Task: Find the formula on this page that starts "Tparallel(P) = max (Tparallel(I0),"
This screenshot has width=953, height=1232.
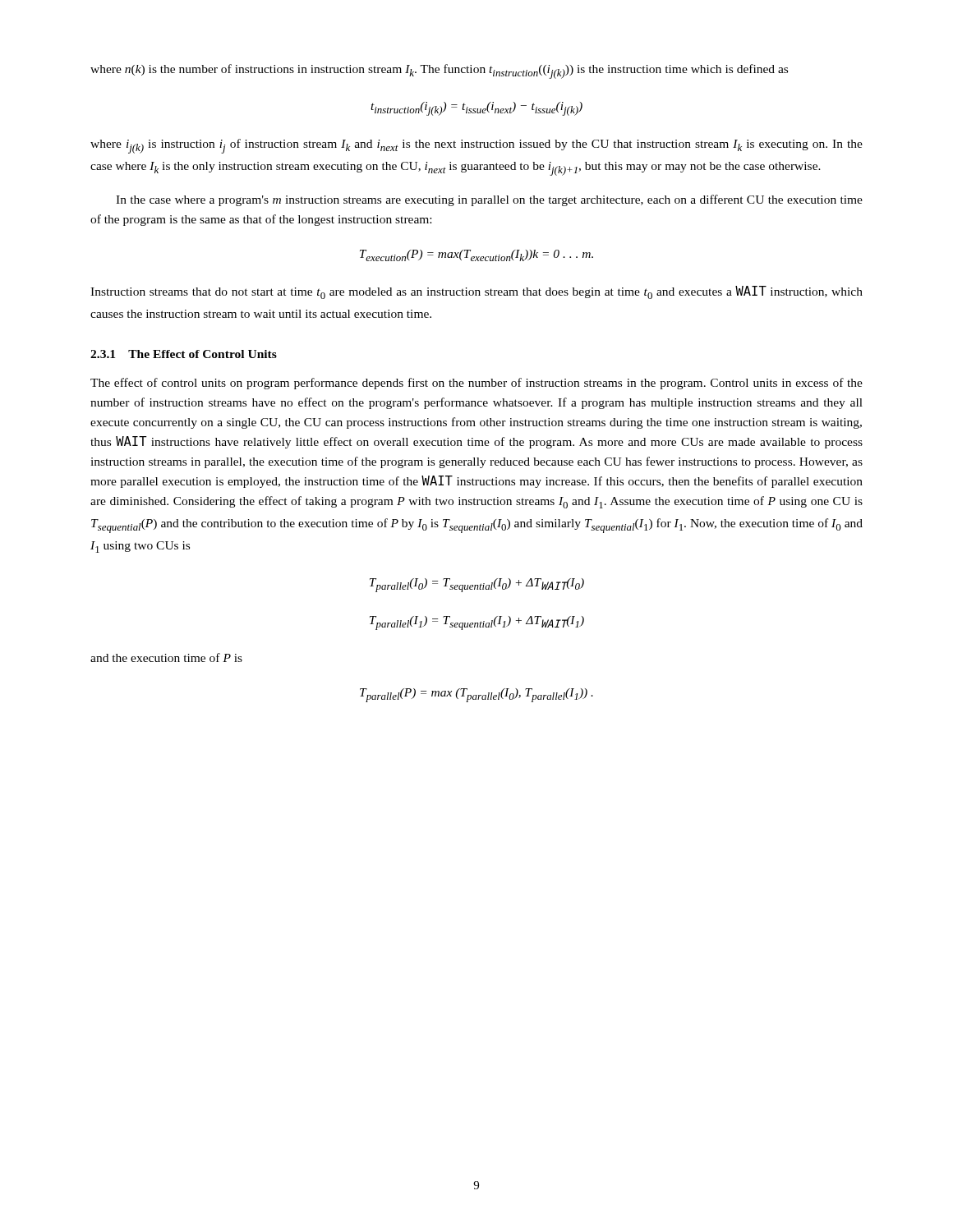Action: [x=476, y=694]
